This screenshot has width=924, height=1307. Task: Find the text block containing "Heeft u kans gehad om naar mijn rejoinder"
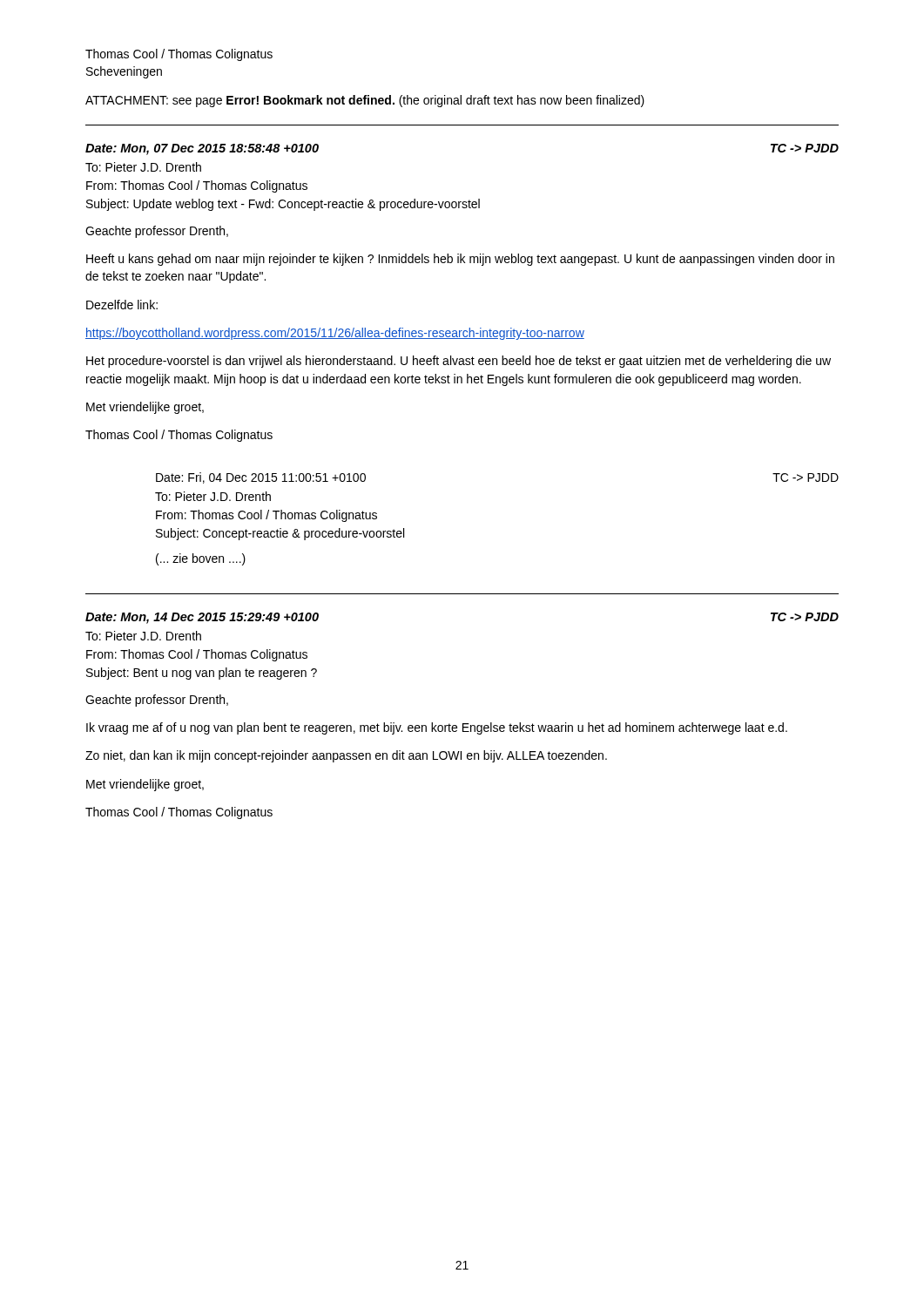(x=460, y=268)
